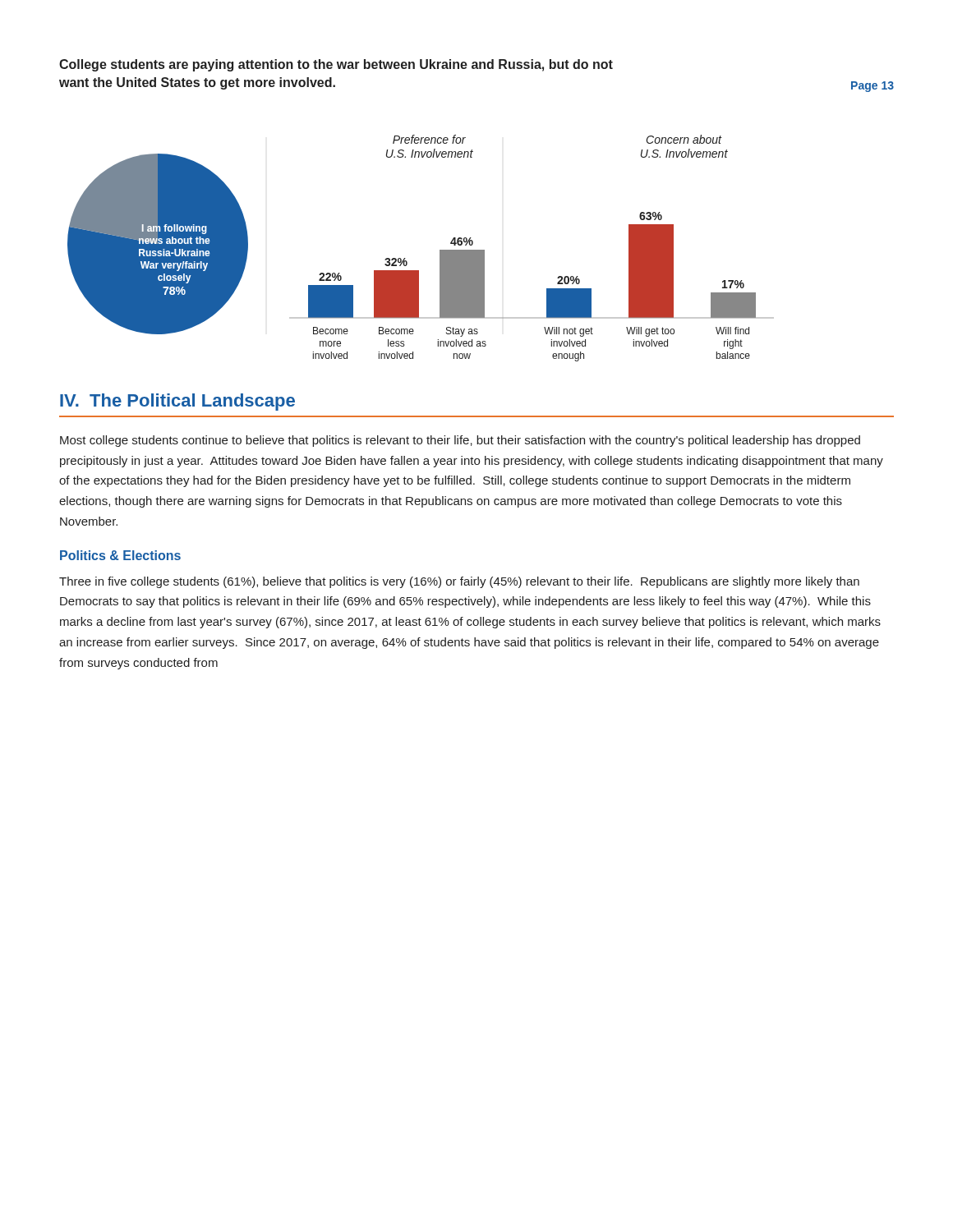
Task: Locate the text block that says "Most college students continue"
Action: tap(471, 480)
